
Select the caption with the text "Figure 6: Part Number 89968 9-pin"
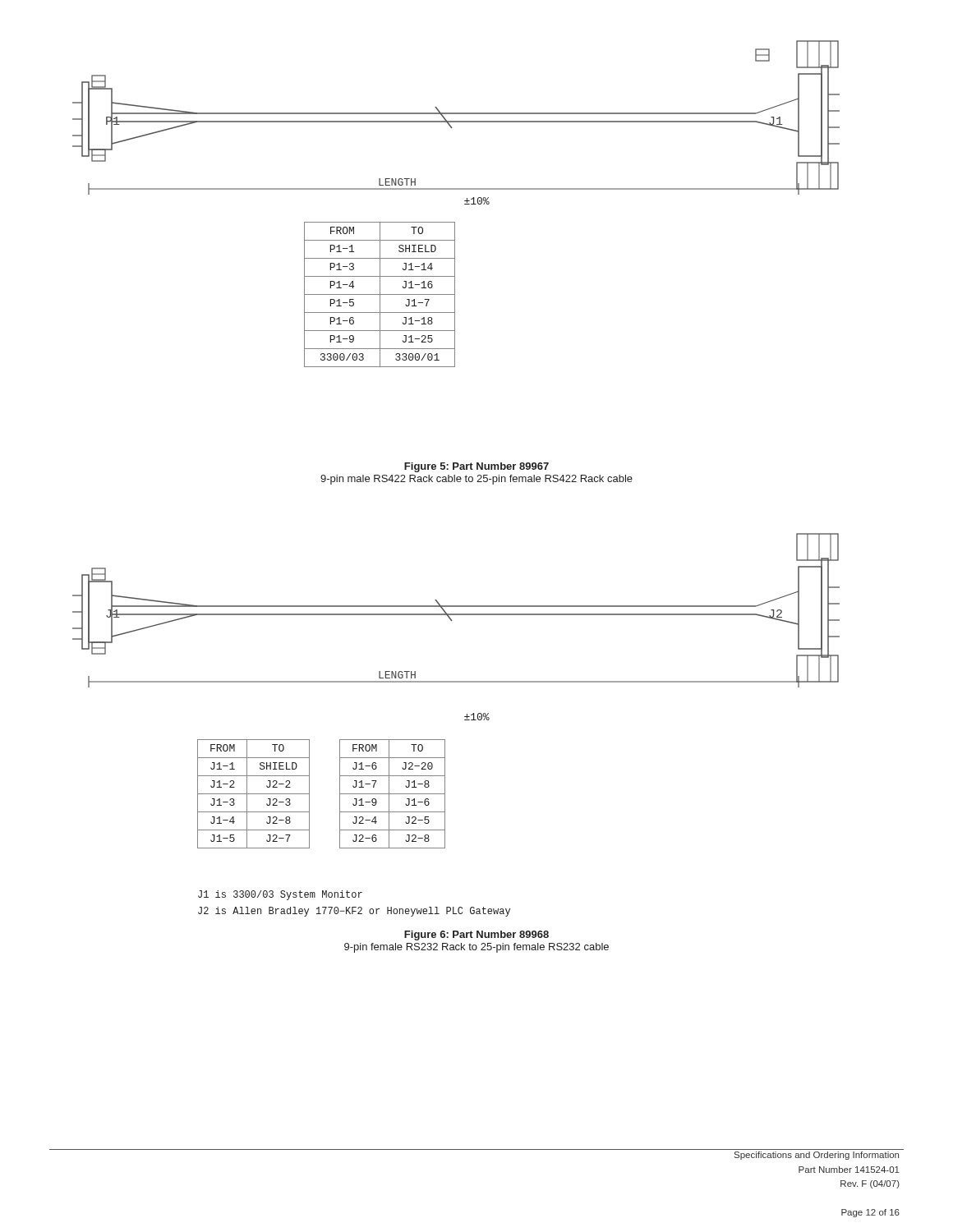point(476,940)
